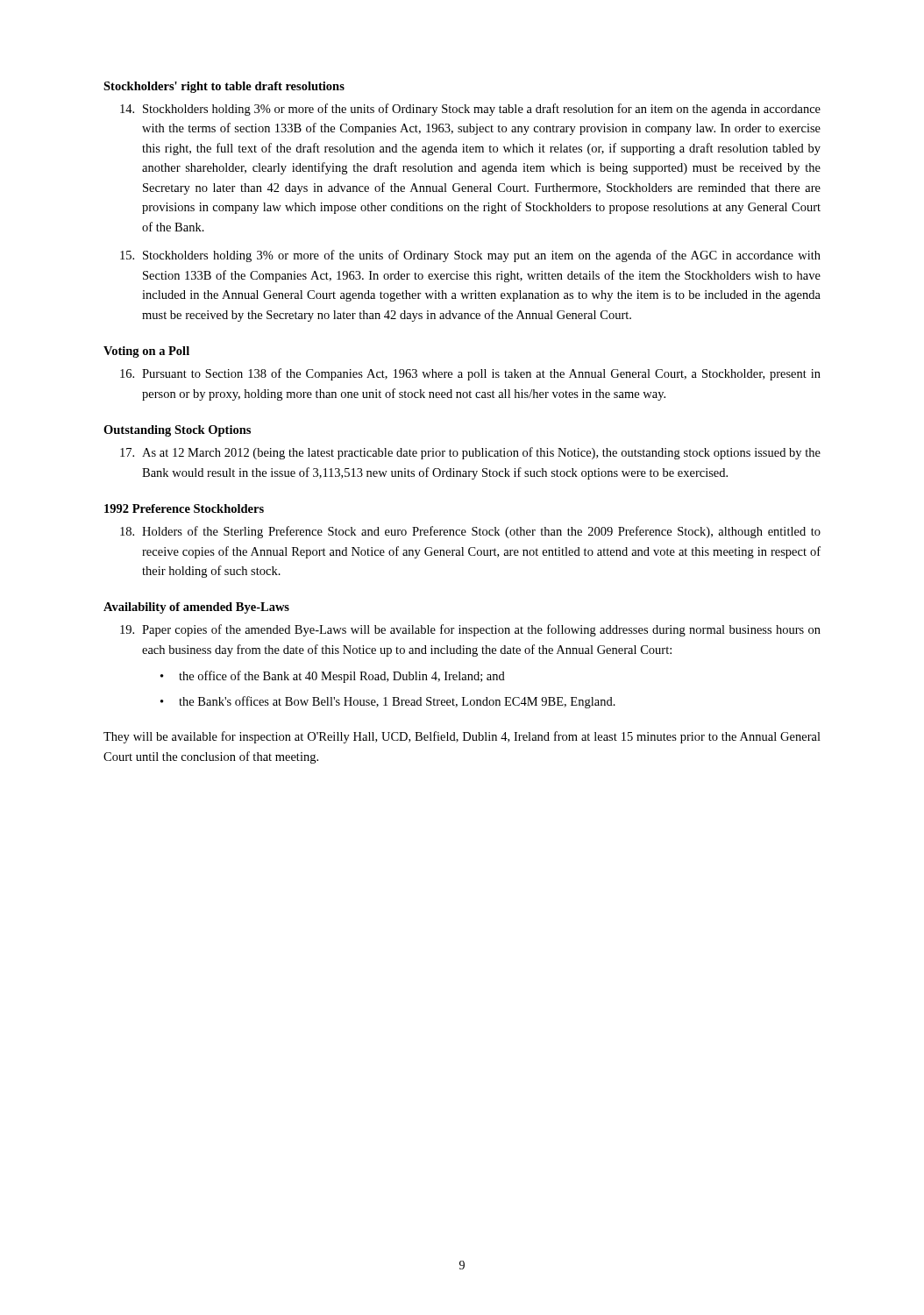Locate the block of text that opens with "14. Stockholders holding 3%"

462,168
